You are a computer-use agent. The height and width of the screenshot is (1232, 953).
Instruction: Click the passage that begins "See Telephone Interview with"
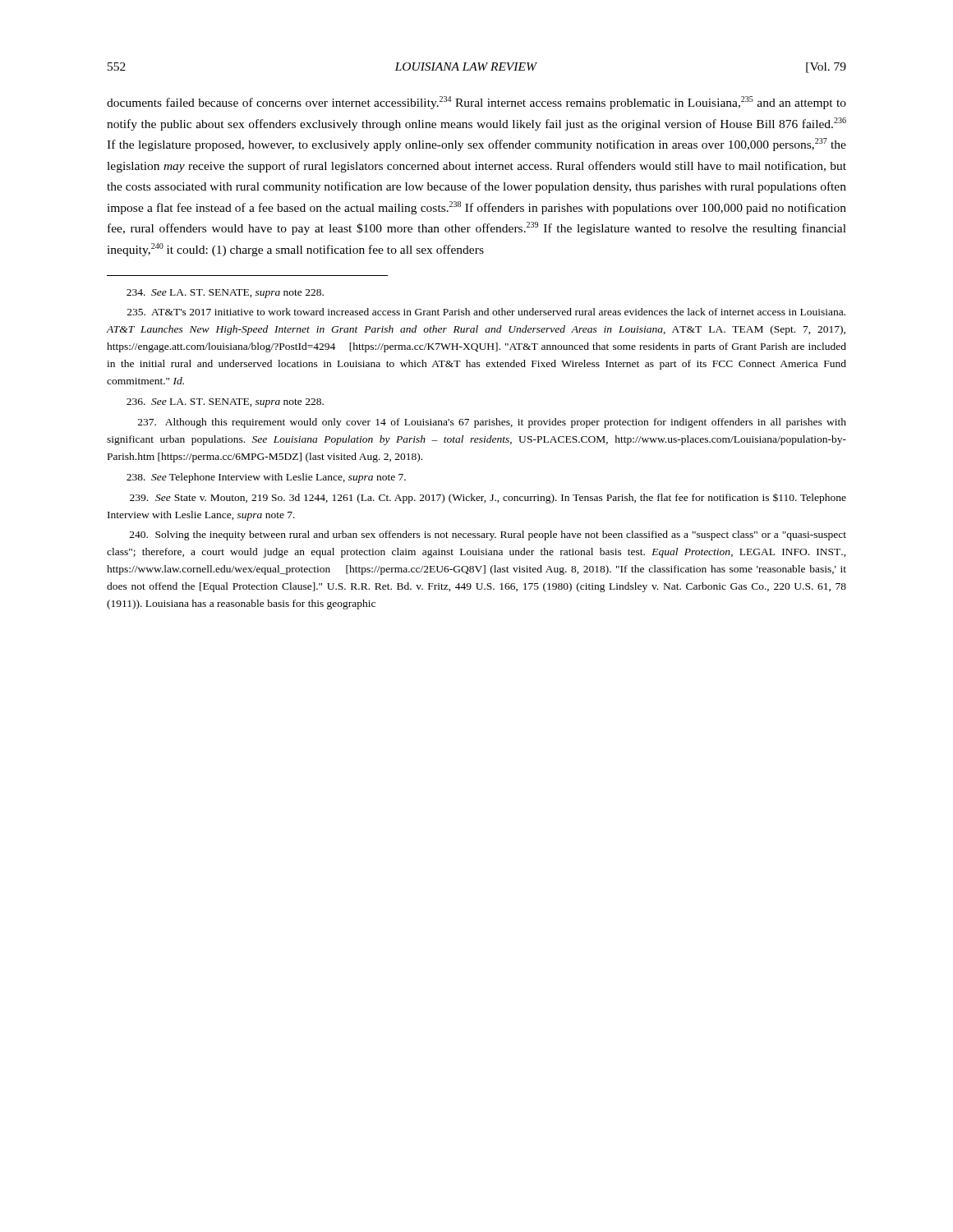257,477
